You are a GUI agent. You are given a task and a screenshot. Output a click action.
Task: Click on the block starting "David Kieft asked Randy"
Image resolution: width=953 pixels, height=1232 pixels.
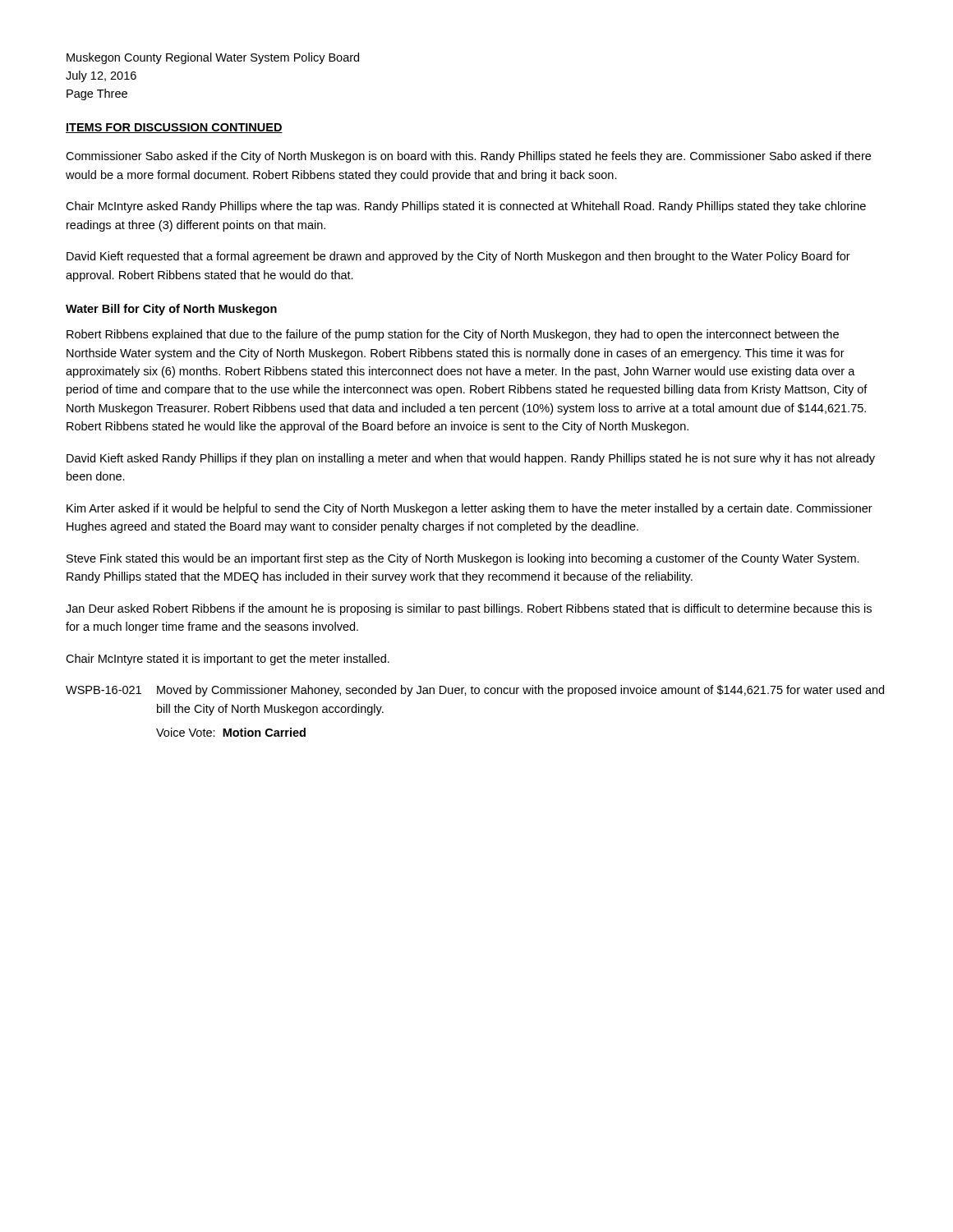[470, 467]
